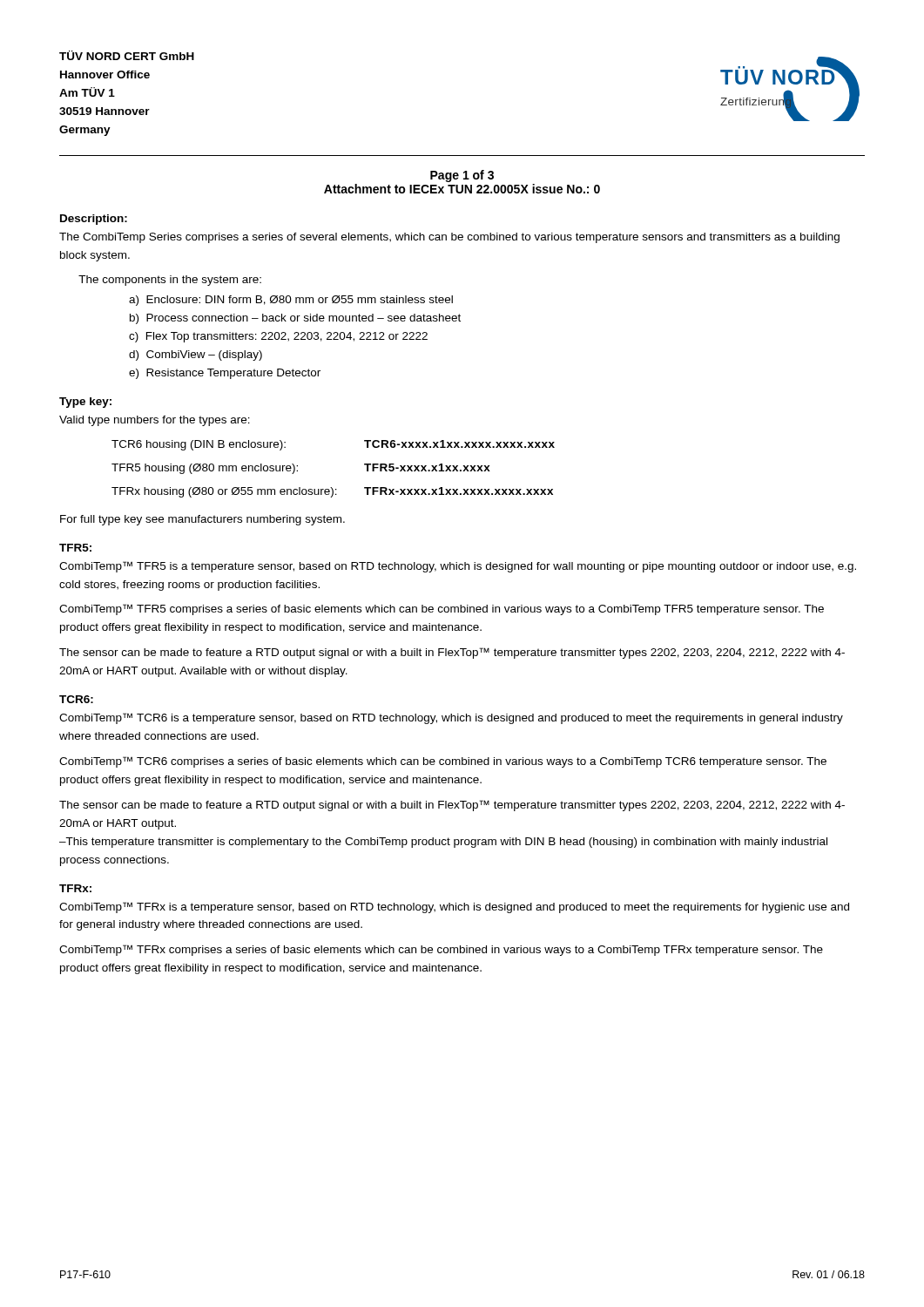
Task: Locate the text block containing "The CombiTemp Series"
Action: [x=450, y=245]
